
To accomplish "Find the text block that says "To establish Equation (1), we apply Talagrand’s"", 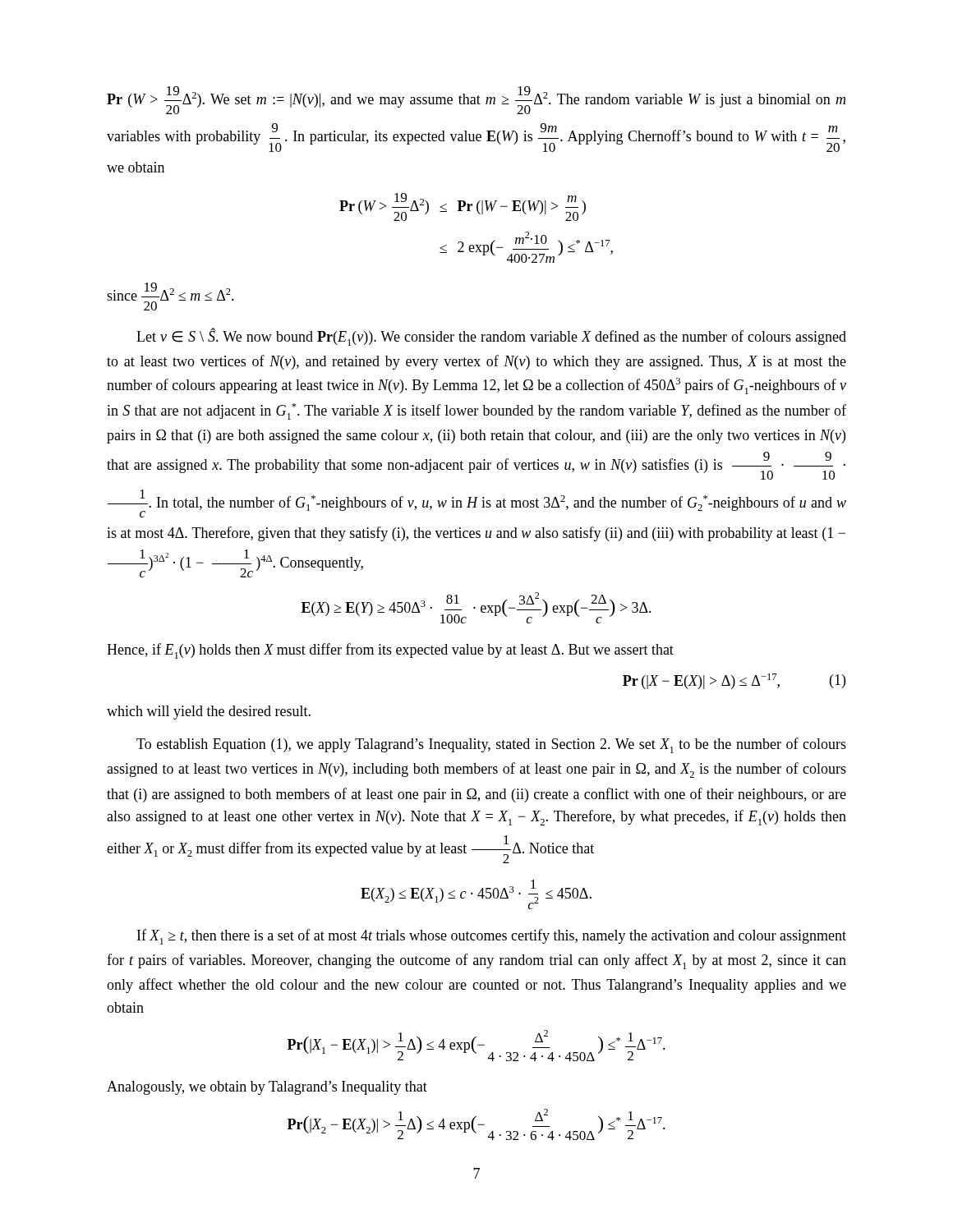I will pyautogui.click(x=476, y=802).
